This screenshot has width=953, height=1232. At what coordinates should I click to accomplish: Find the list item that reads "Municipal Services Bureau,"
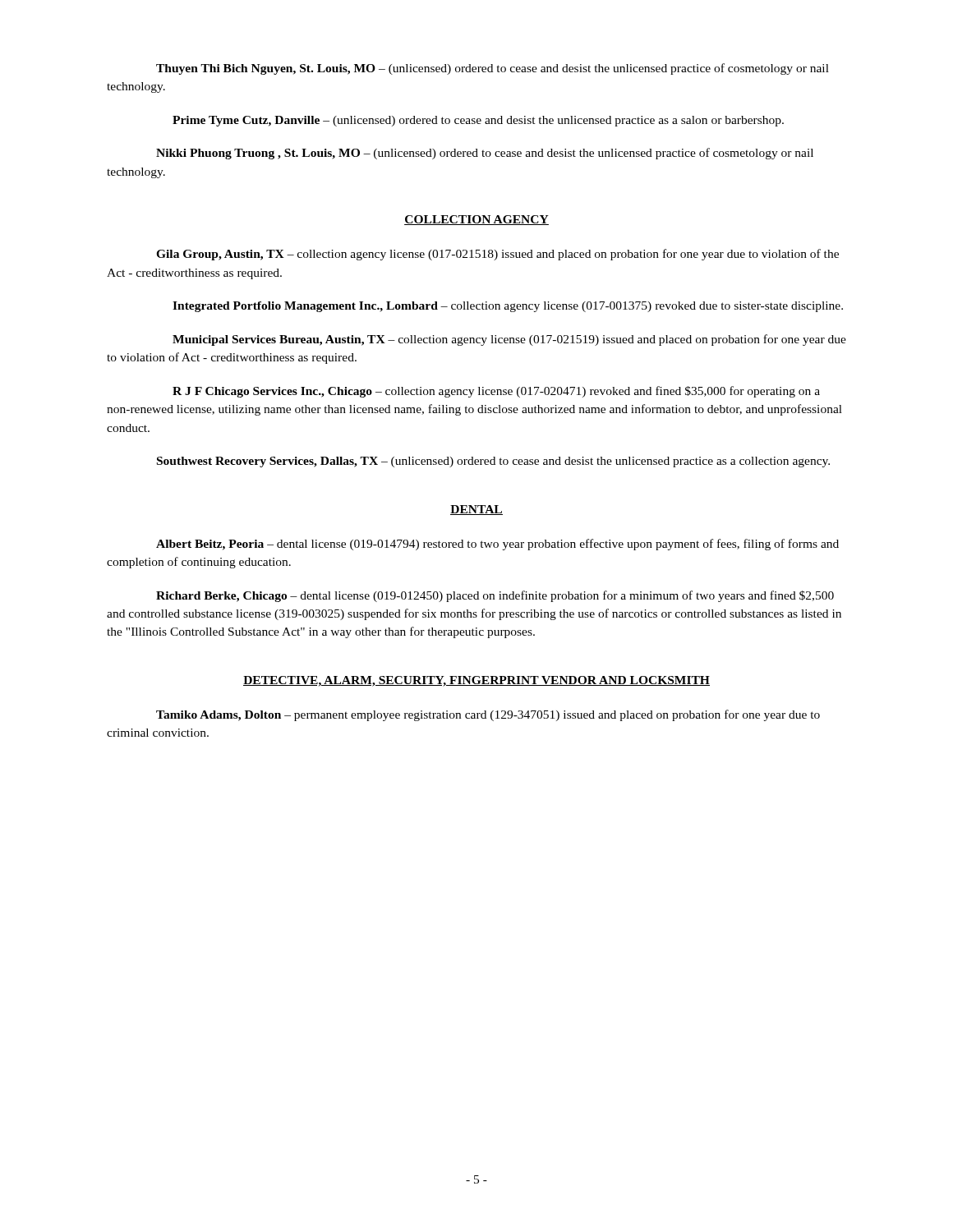476,348
